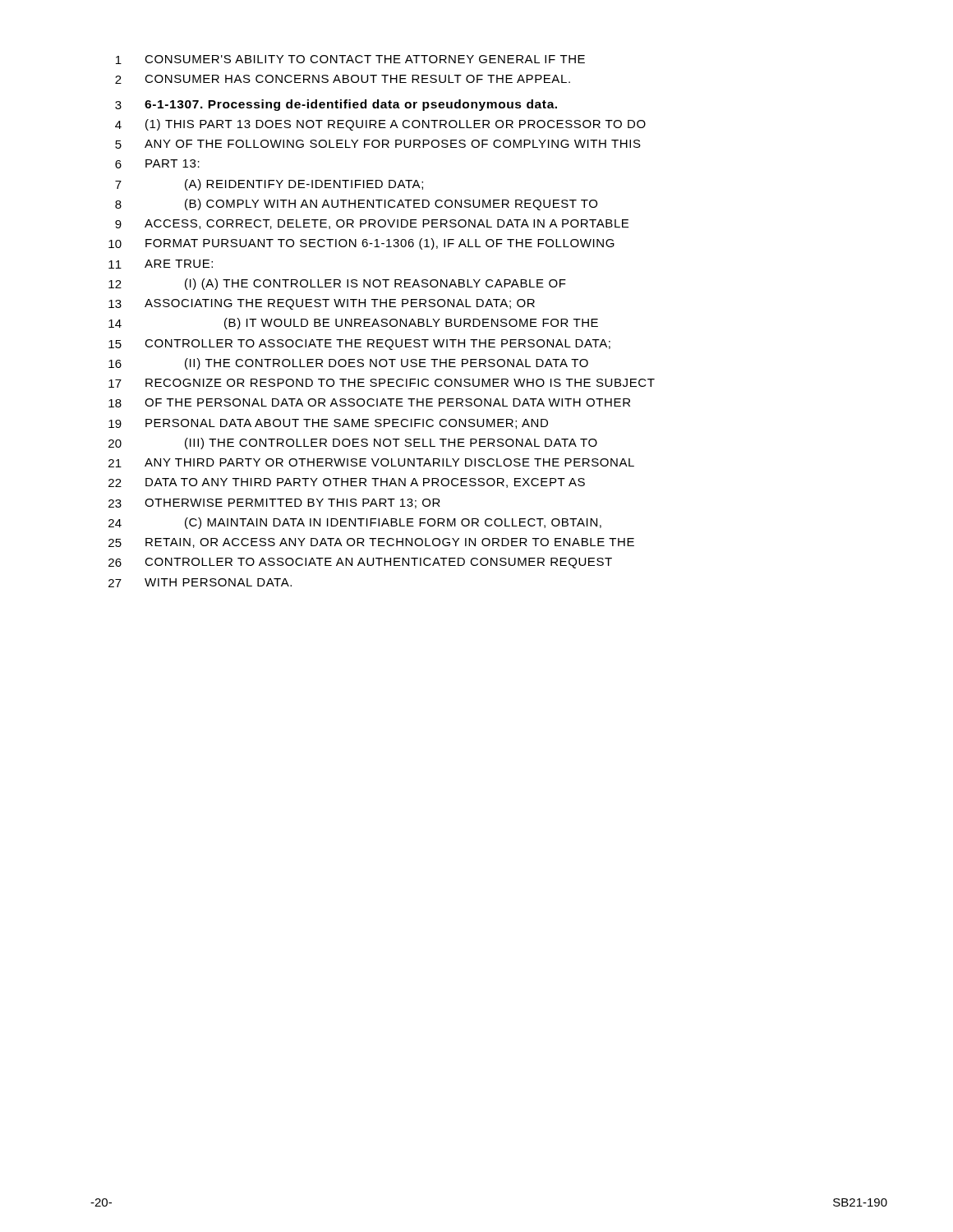The image size is (953, 1232).
Task: Point to the block beginning "22 DATA TO ANY"
Action: [x=489, y=482]
